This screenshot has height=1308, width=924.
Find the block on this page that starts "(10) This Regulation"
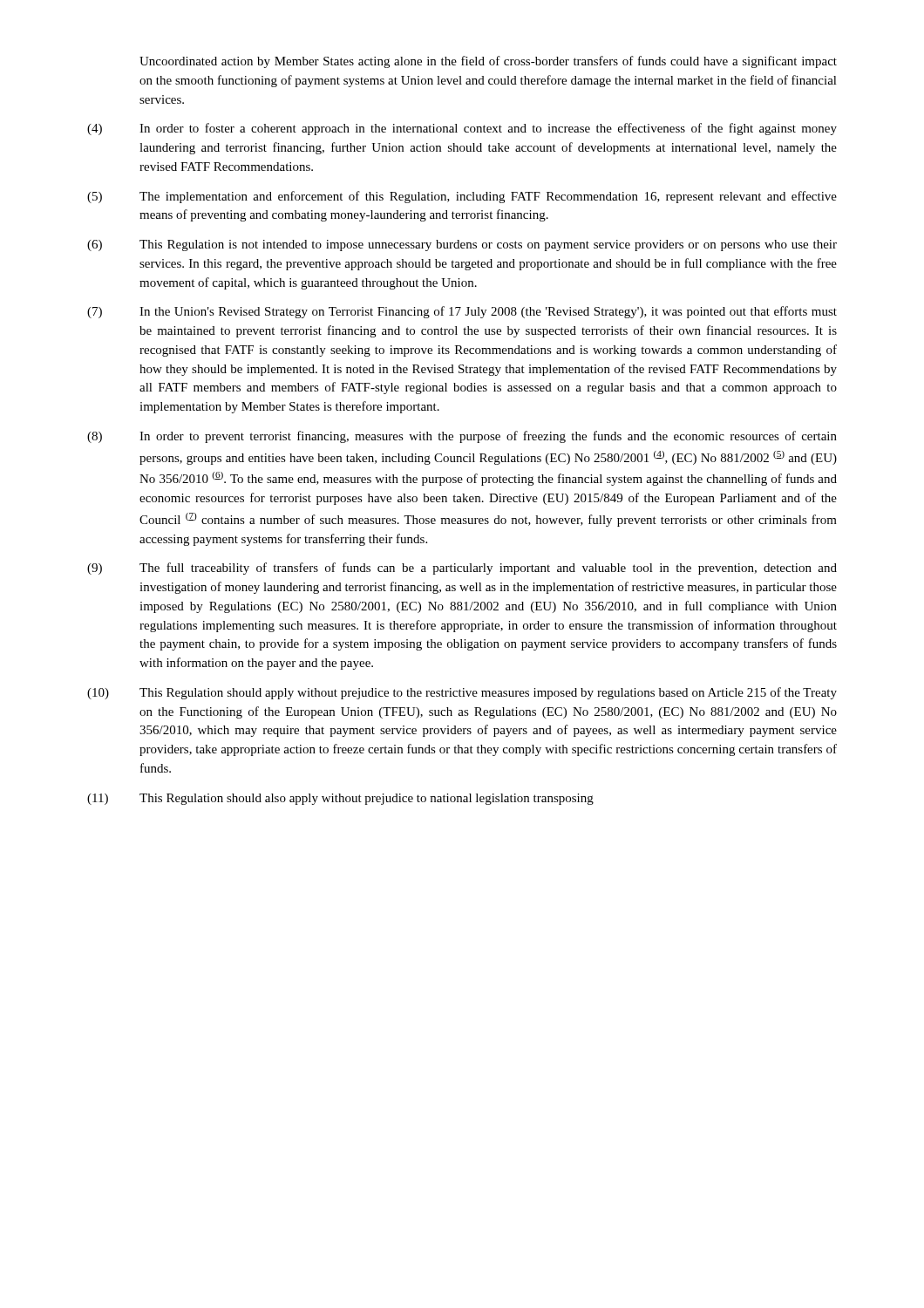[x=462, y=731]
